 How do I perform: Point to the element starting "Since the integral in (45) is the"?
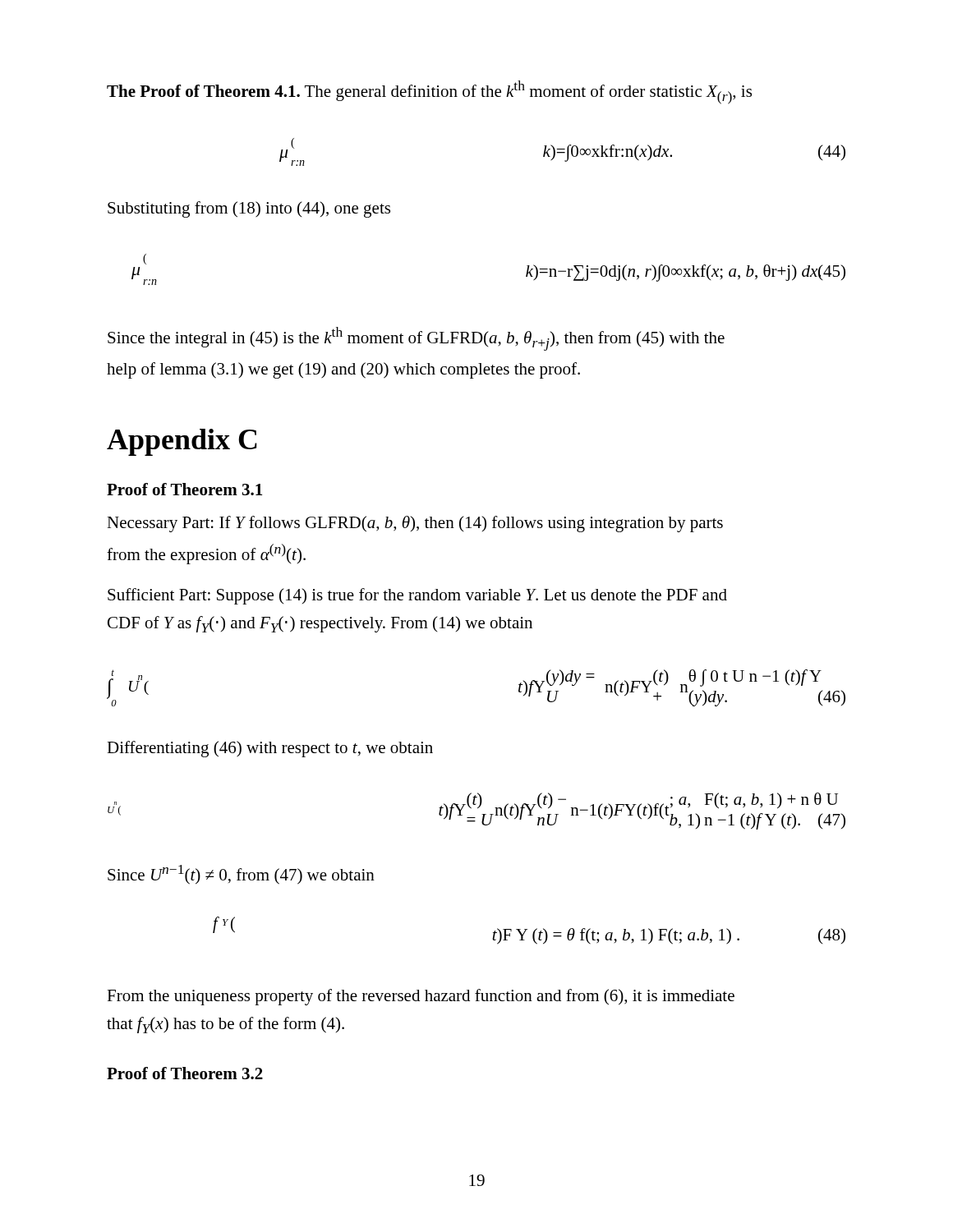416,351
